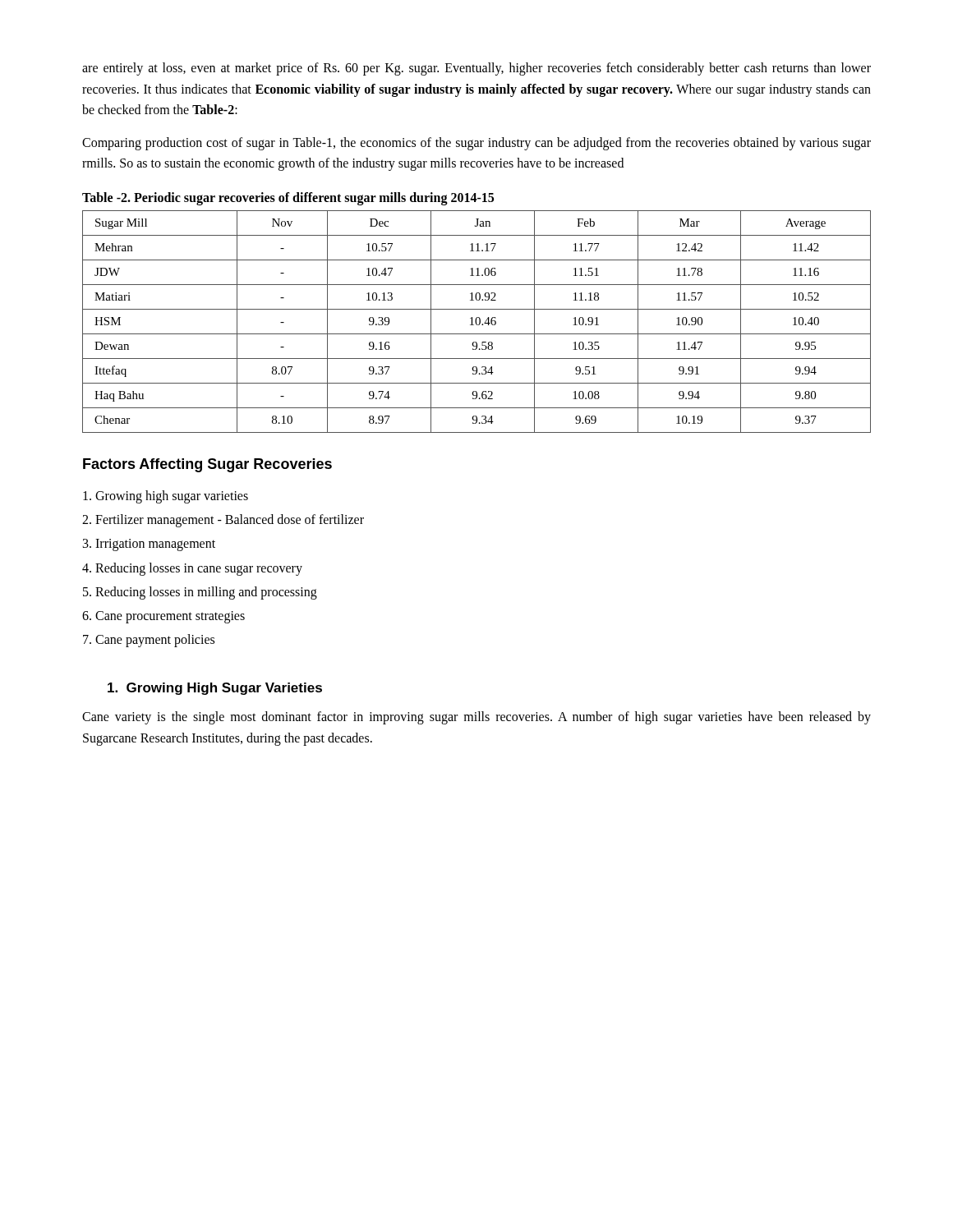This screenshot has height=1232, width=953.
Task: Find "3. Irrigation management" on this page
Action: pyautogui.click(x=149, y=544)
